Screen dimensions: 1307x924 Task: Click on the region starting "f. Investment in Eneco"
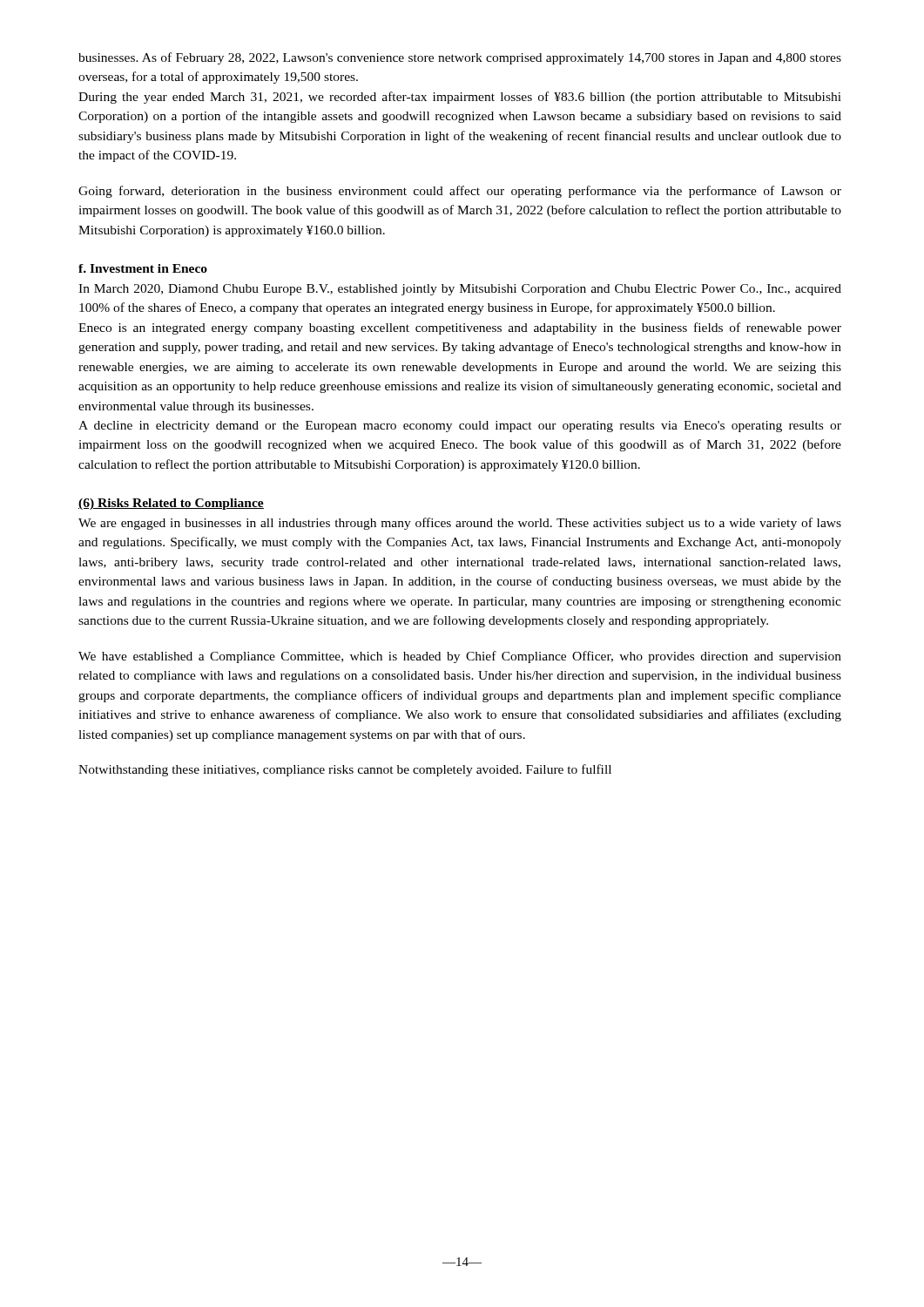pos(143,268)
